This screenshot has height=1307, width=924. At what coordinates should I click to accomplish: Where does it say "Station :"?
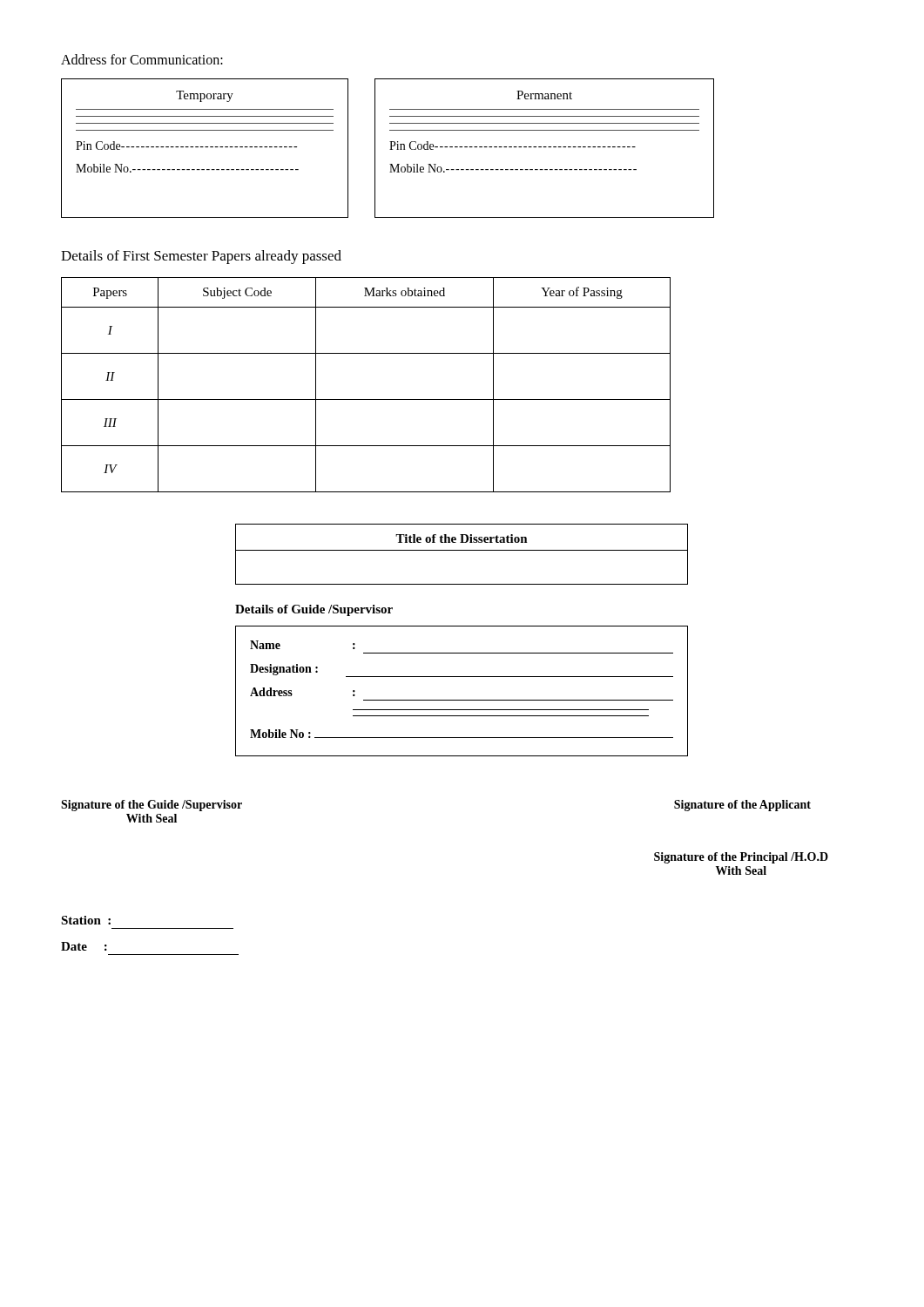(147, 921)
